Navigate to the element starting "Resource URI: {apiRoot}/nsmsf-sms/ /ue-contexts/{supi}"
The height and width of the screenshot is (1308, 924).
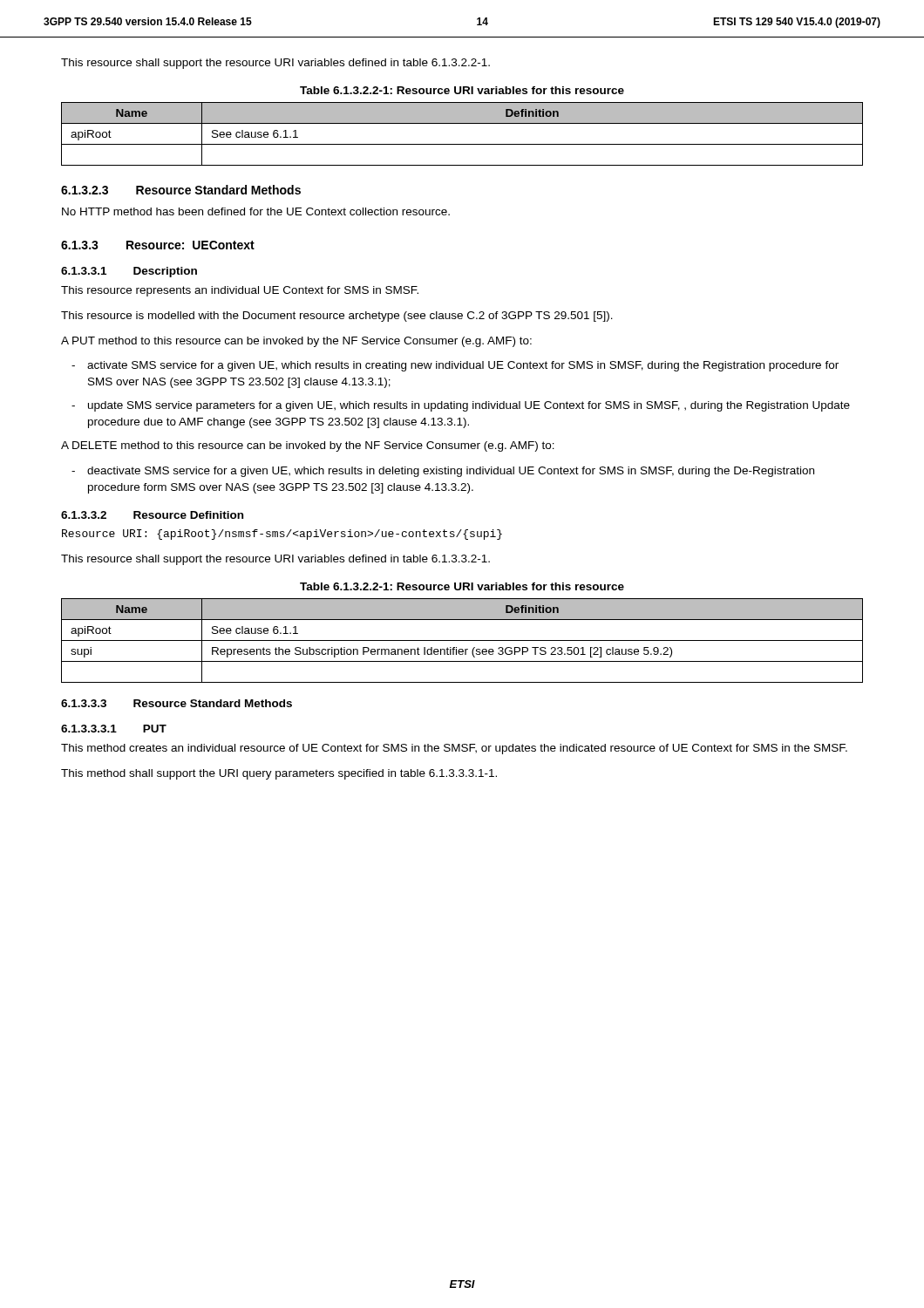tap(282, 534)
